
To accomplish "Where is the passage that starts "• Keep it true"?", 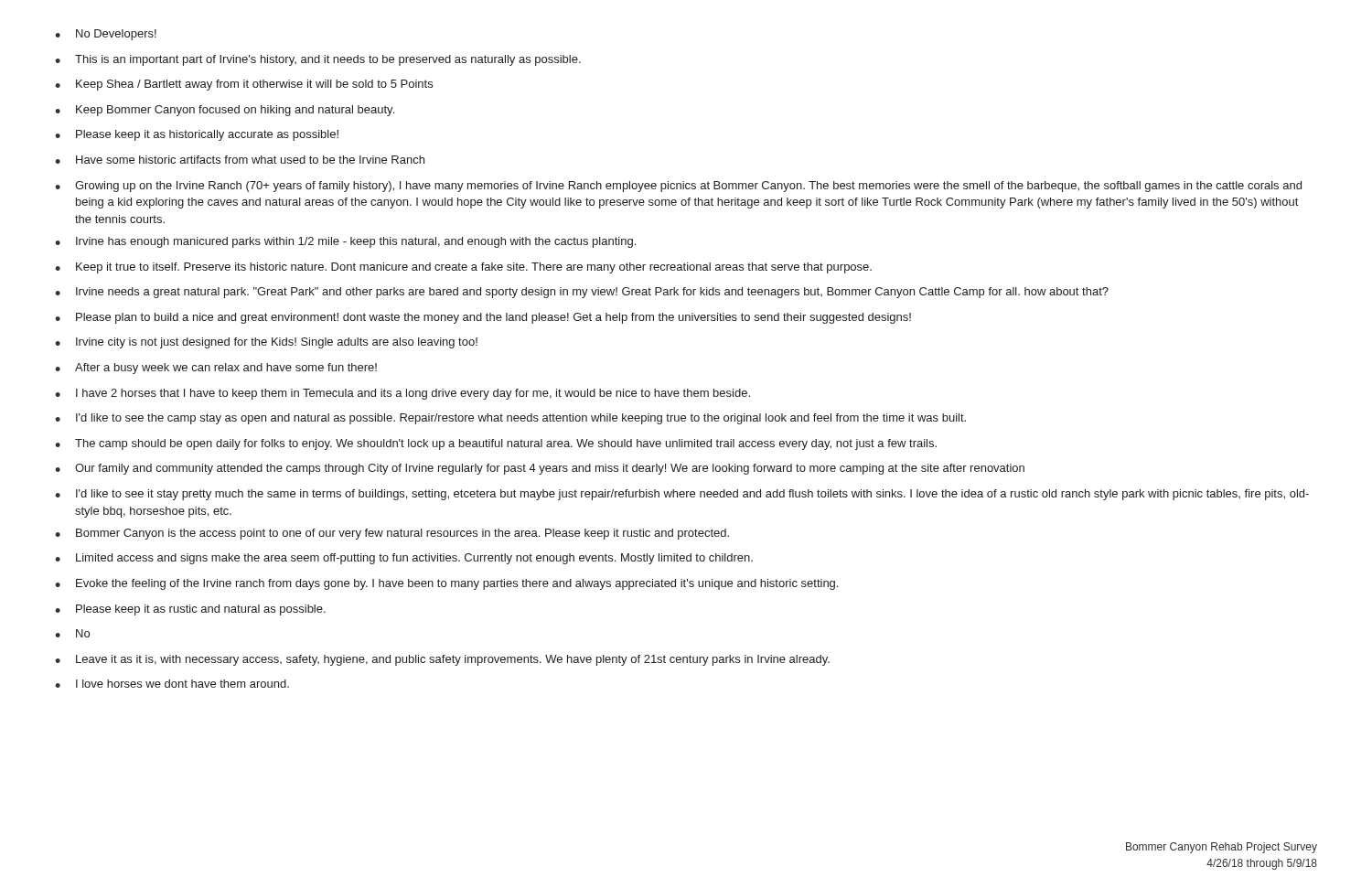I will tap(686, 269).
